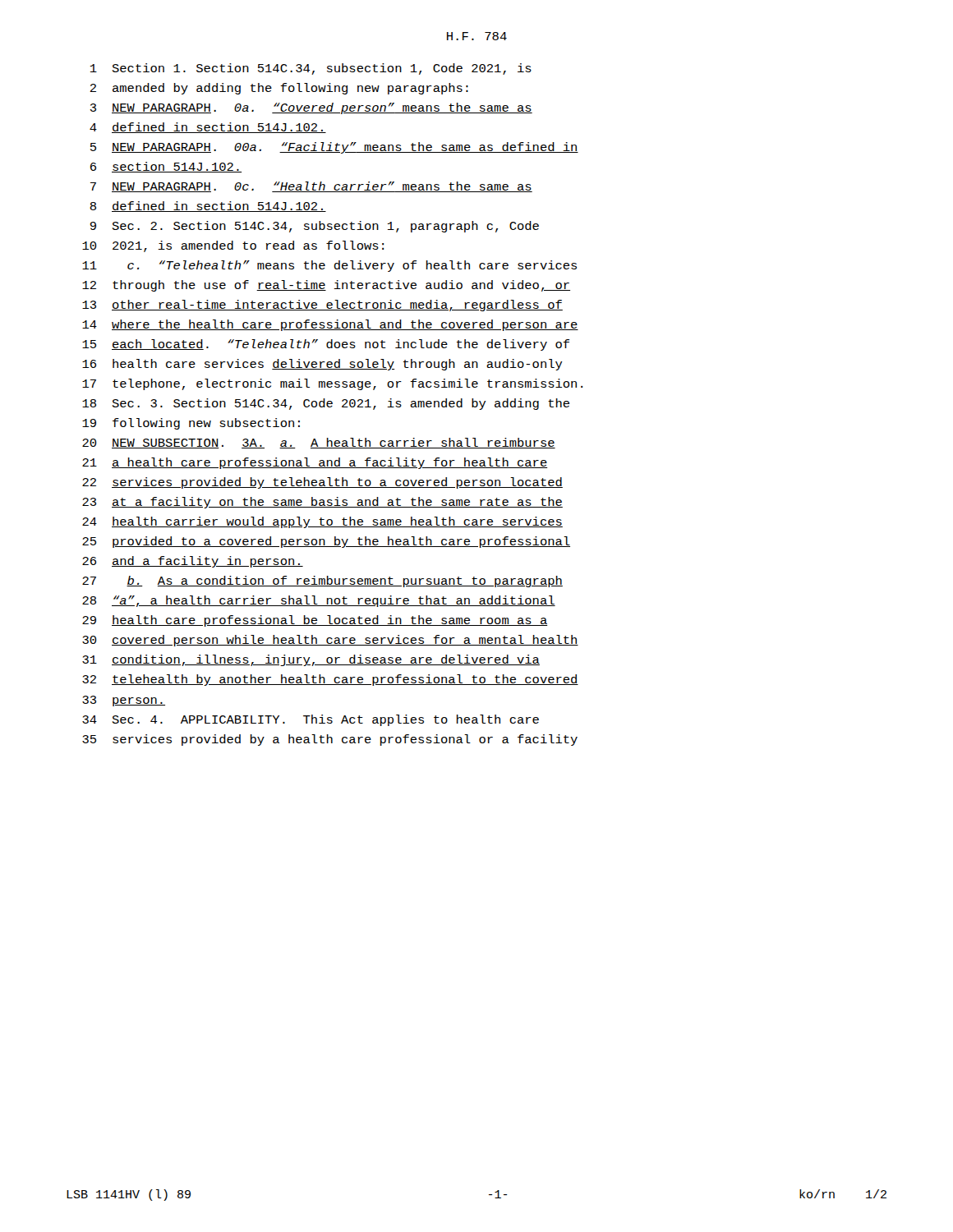
Task: Locate the block of text that opens with "14 where the health care"
Action: (322, 325)
